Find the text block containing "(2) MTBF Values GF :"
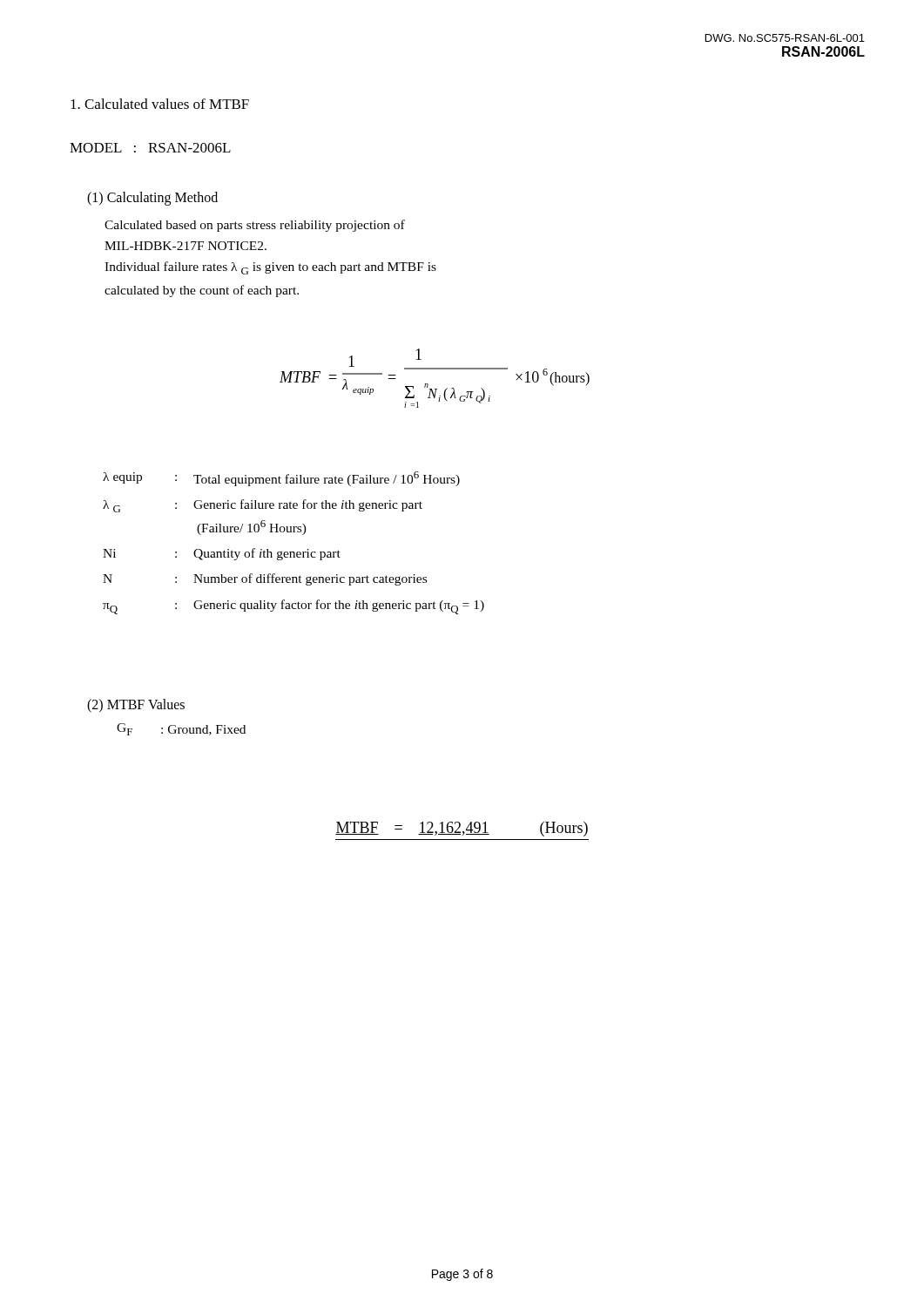Viewport: 924px width, 1307px height. point(167,718)
